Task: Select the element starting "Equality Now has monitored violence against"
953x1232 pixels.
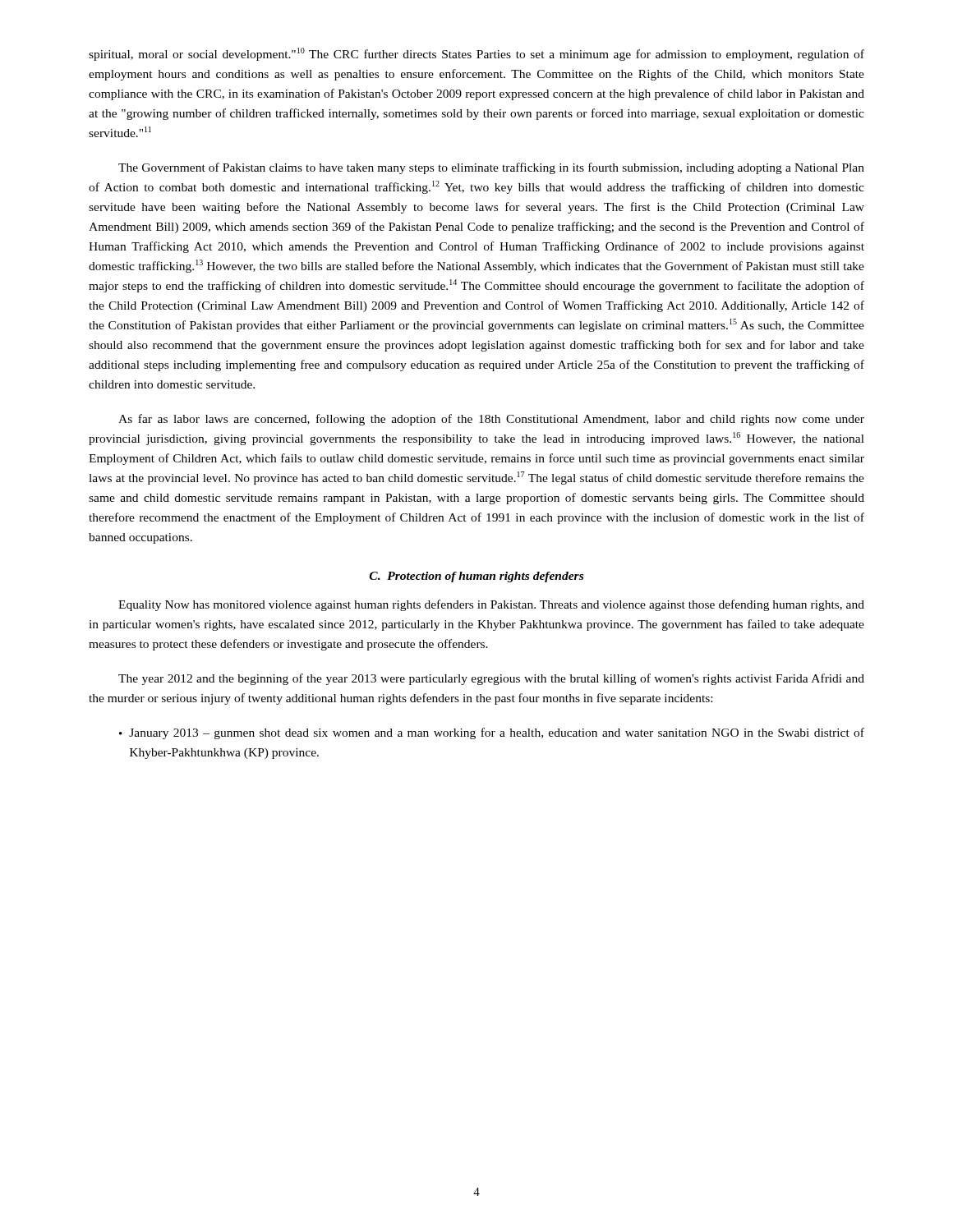Action: click(x=476, y=624)
